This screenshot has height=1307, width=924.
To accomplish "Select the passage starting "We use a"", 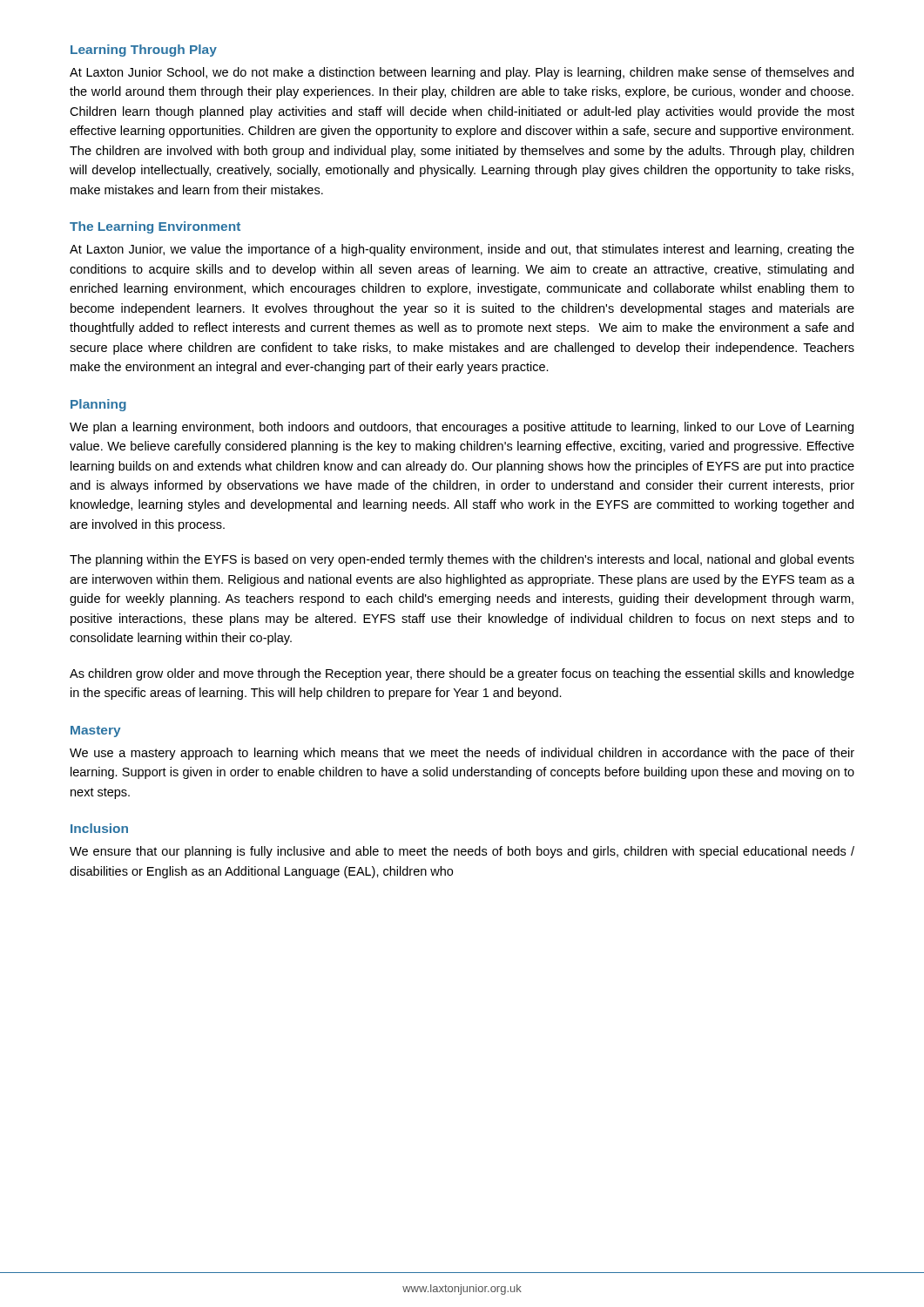I will pos(462,772).
